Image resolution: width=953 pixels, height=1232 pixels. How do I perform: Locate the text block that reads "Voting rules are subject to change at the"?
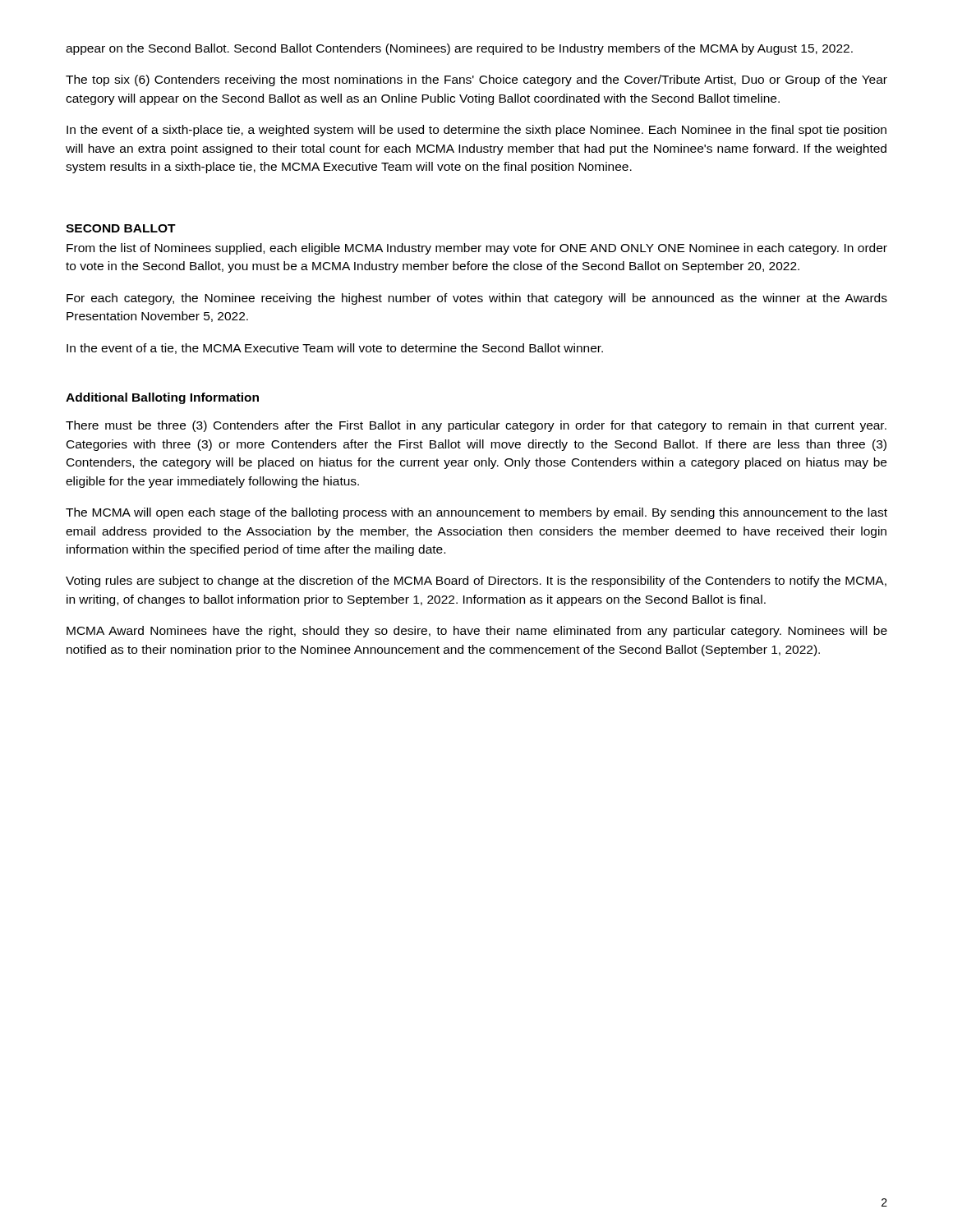pos(476,590)
